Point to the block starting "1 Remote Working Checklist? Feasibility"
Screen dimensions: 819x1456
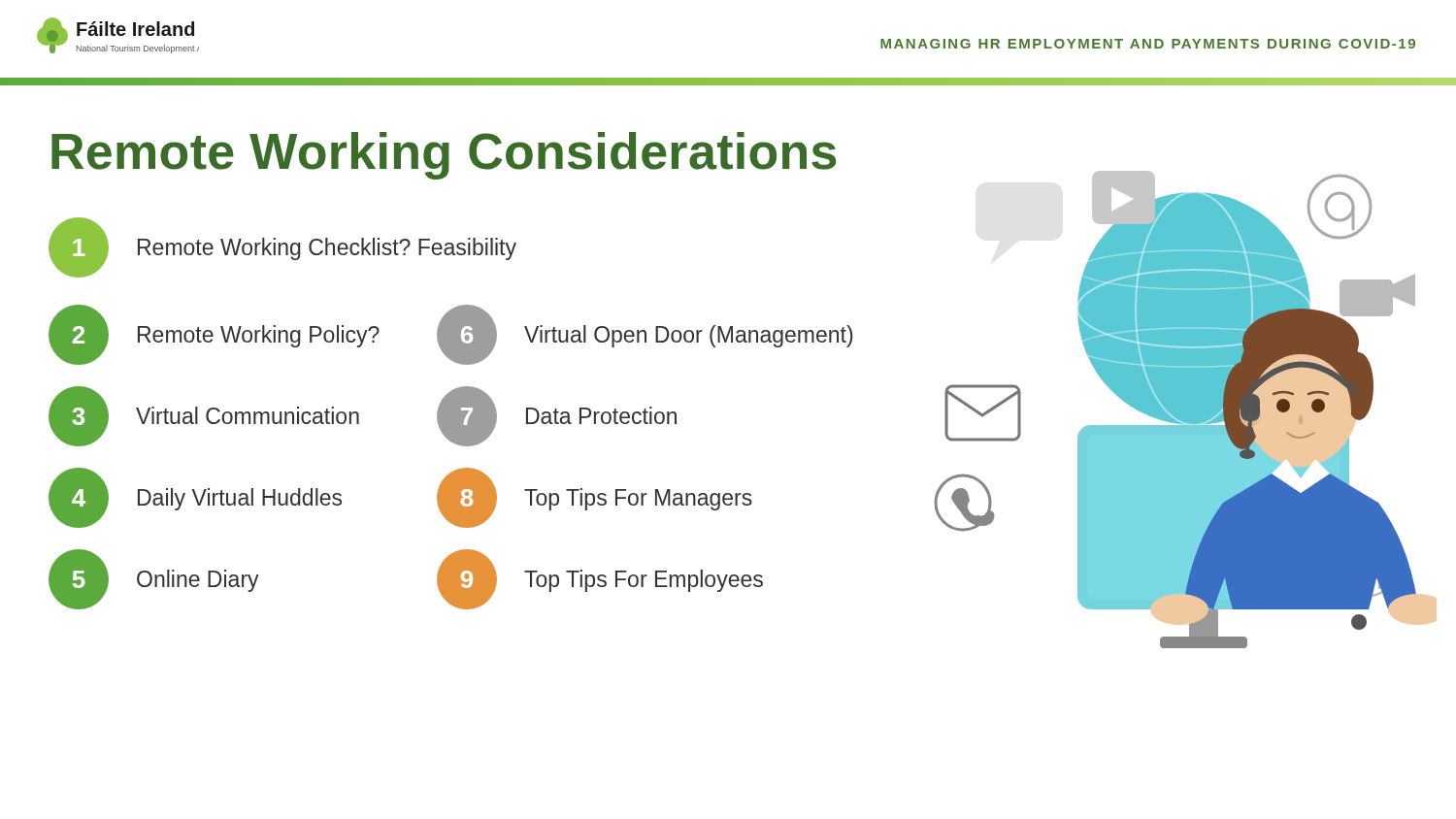[282, 247]
